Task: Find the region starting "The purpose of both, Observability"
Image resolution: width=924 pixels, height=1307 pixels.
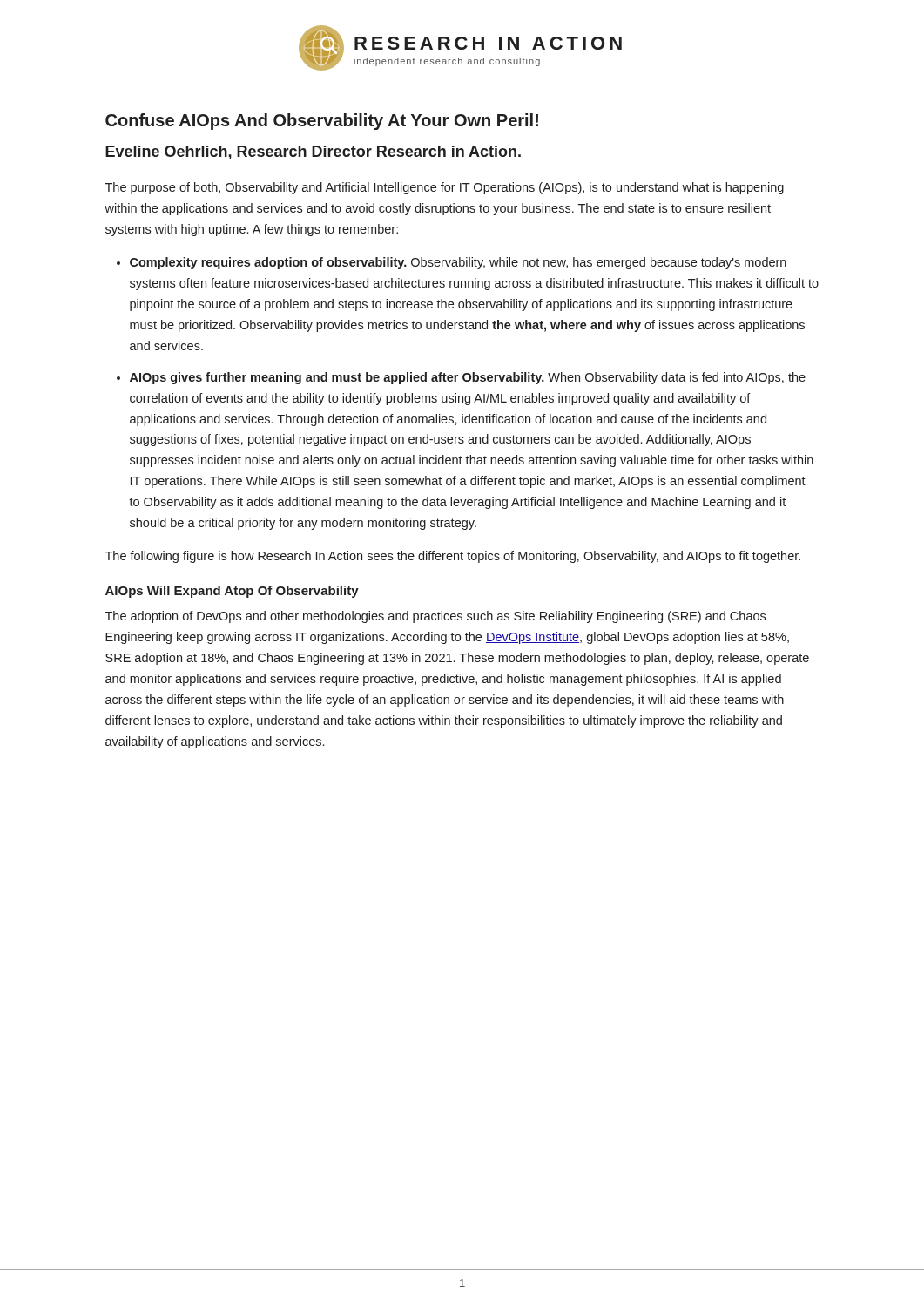Action: click(445, 208)
